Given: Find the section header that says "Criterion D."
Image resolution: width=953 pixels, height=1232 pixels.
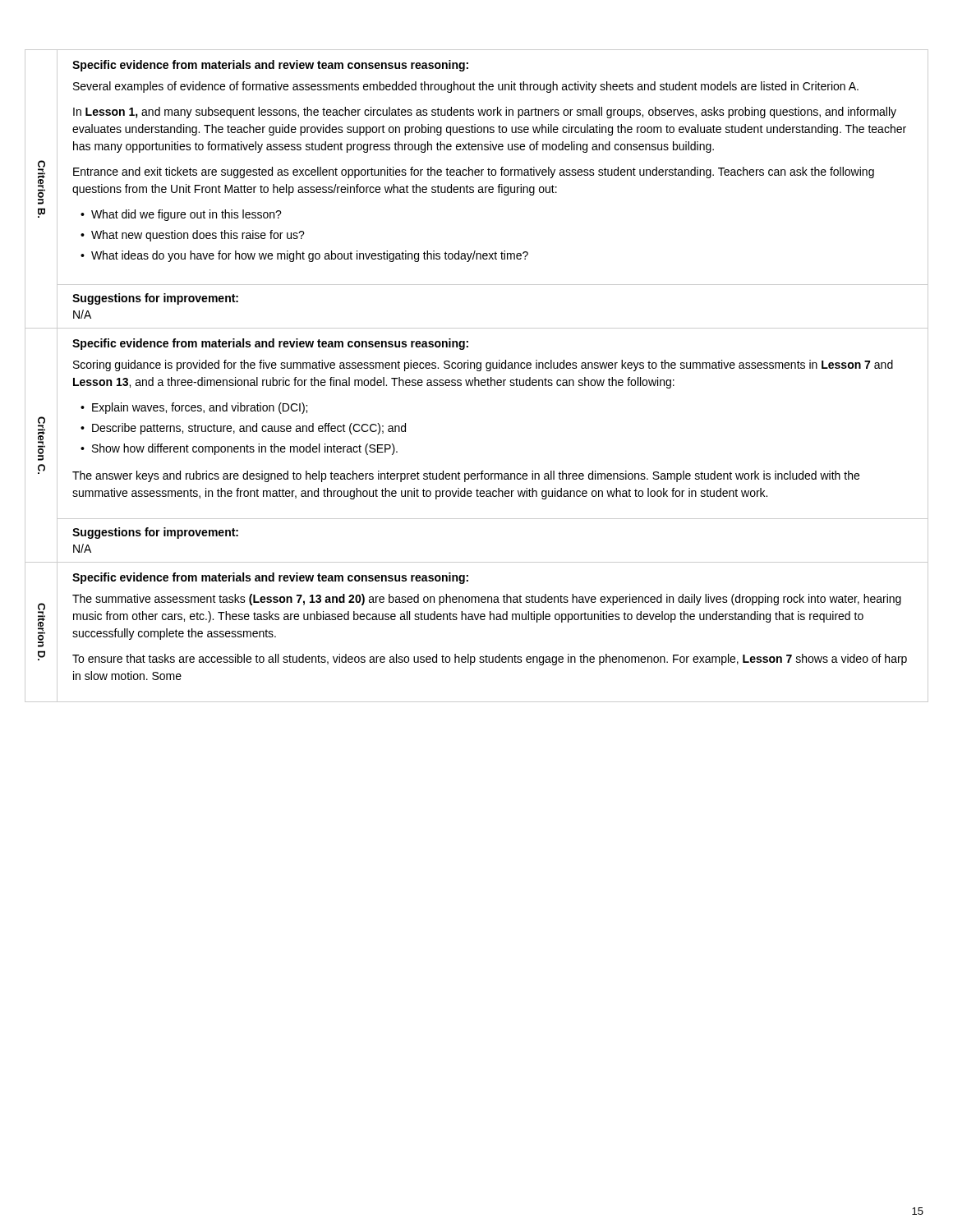Looking at the screenshot, I should [41, 632].
